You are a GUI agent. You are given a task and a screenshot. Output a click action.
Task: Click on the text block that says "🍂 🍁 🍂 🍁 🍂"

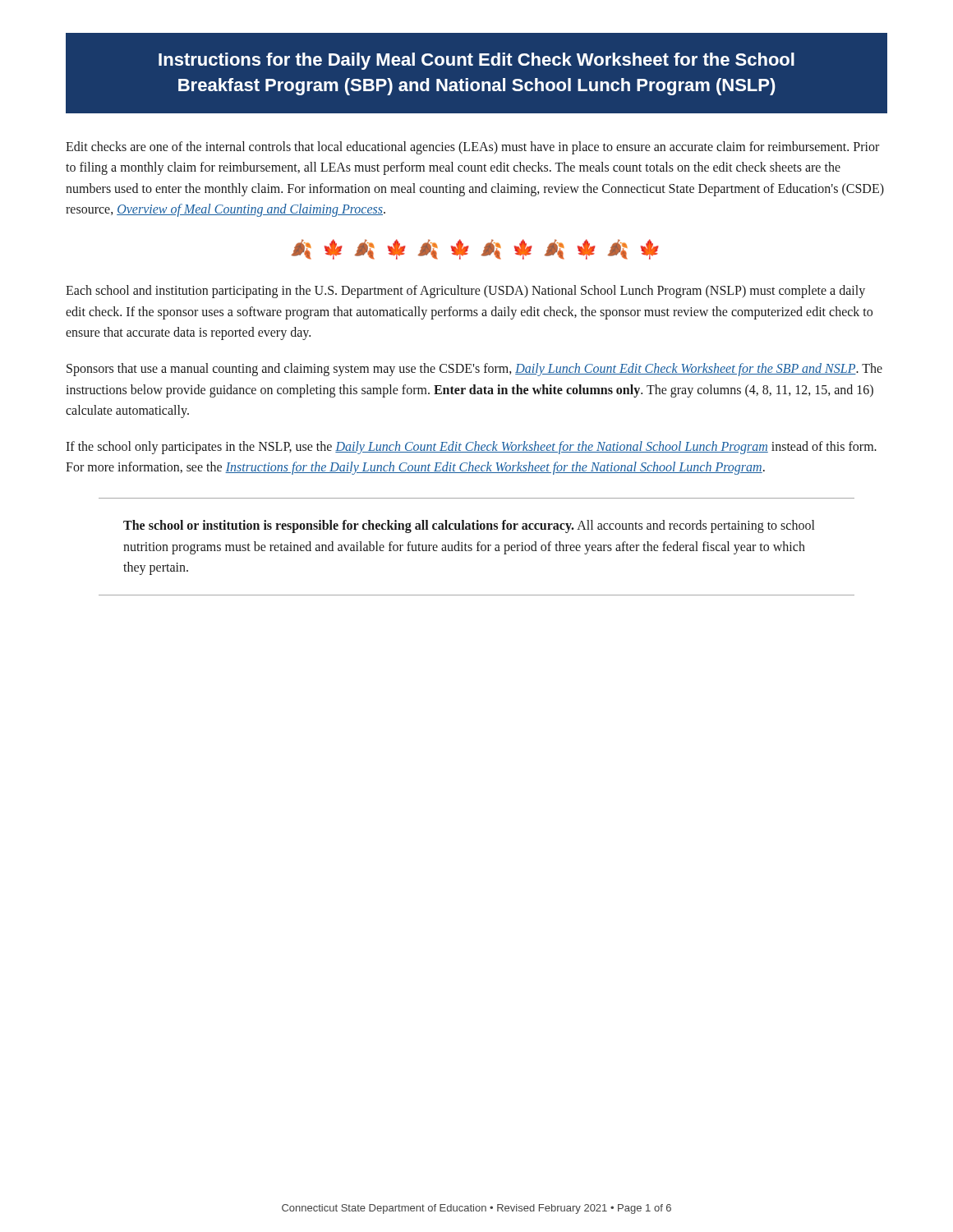(476, 249)
